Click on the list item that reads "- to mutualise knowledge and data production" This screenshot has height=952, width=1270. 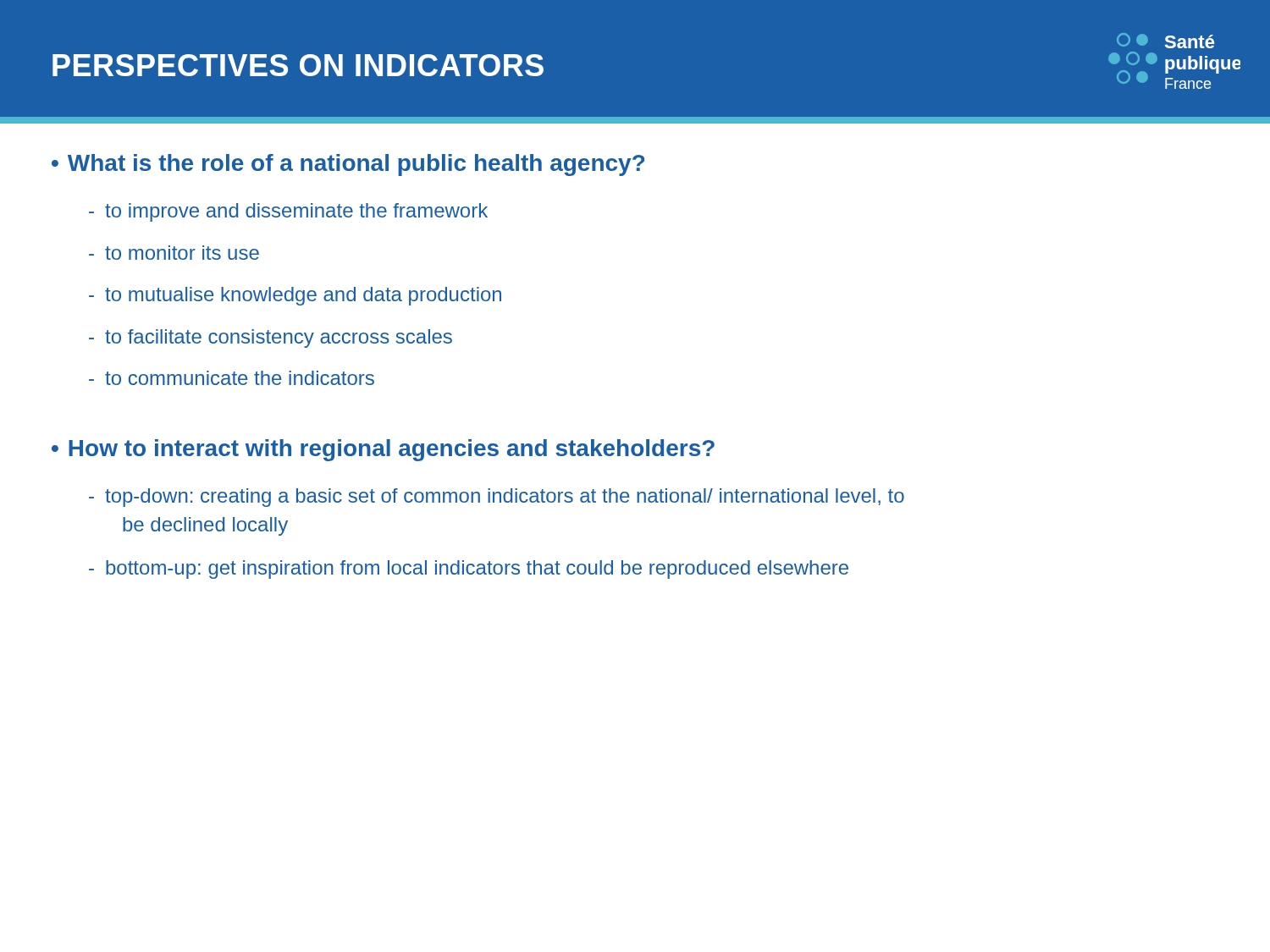[x=295, y=294]
